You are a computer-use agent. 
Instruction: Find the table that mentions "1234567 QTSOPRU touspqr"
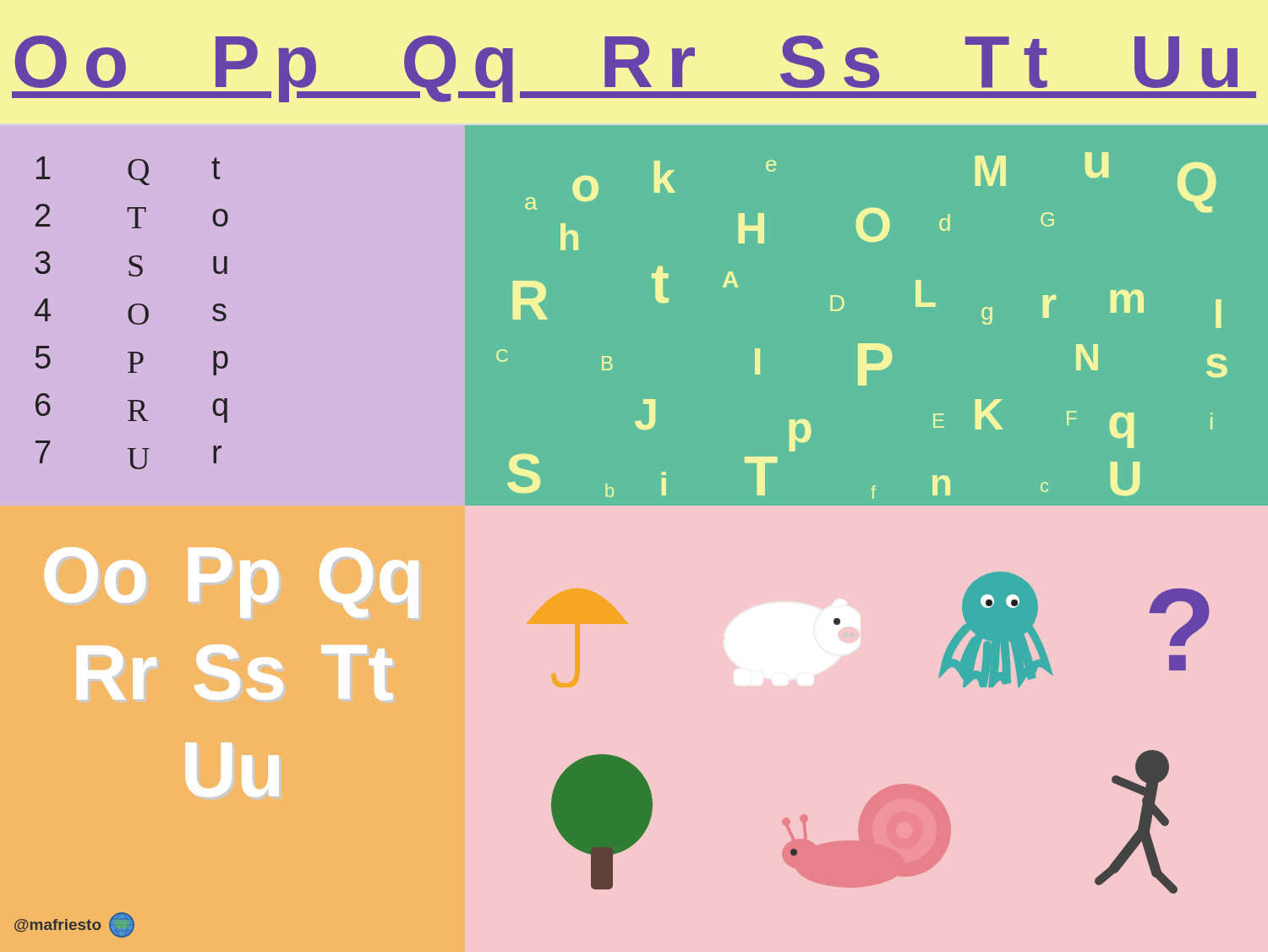[232, 315]
